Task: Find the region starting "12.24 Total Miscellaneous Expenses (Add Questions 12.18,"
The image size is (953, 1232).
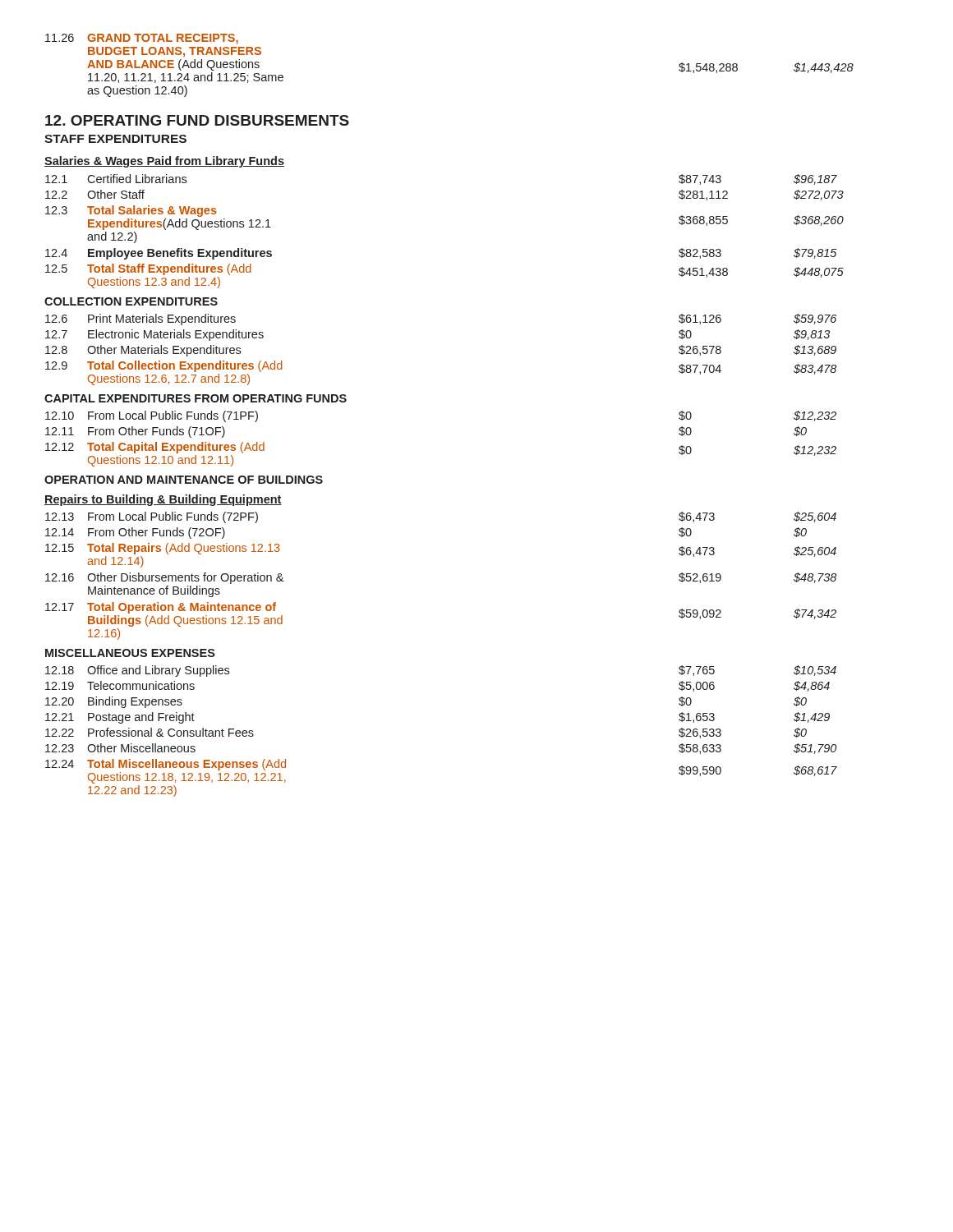Action: 169,773
